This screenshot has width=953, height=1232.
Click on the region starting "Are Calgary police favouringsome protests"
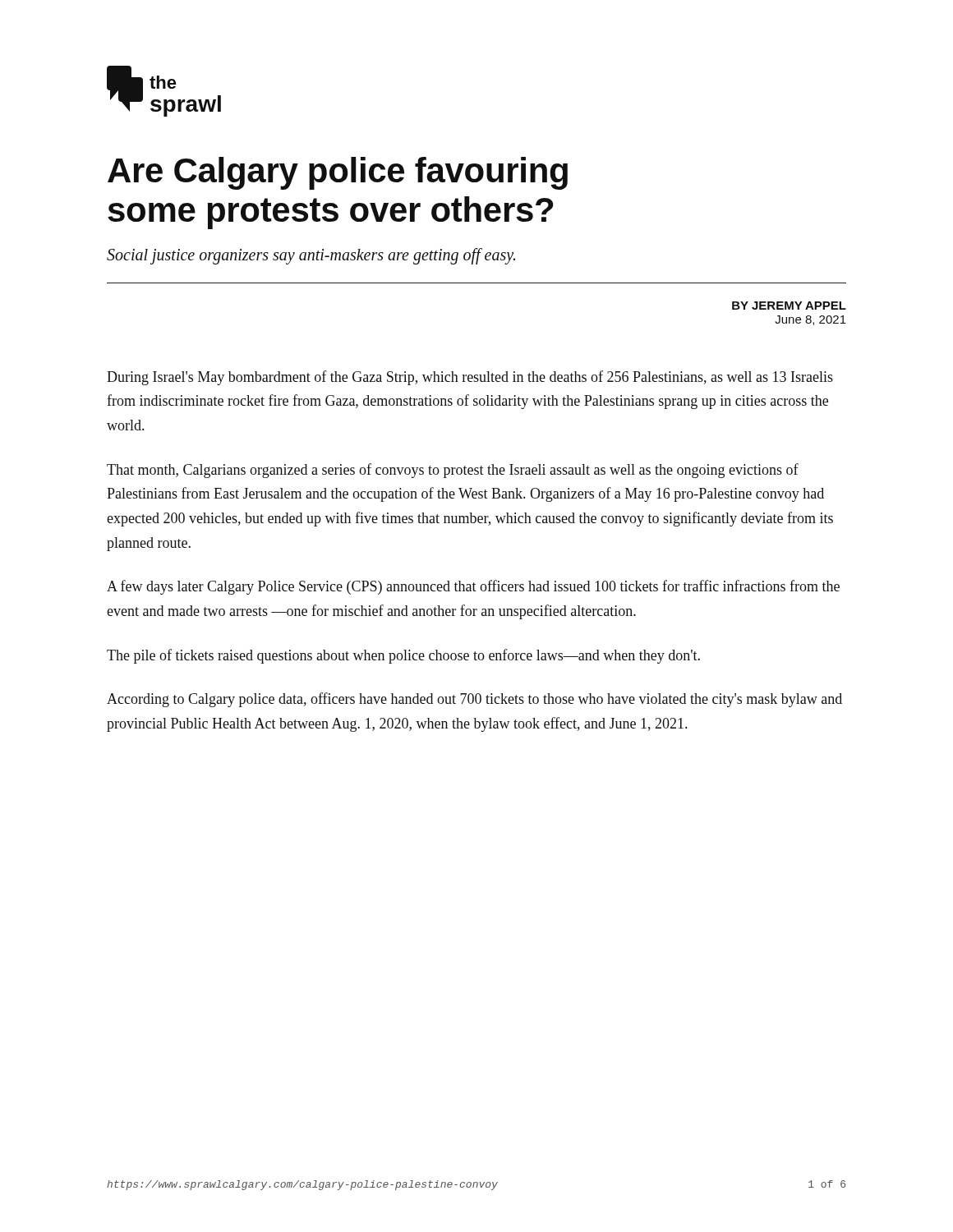476,191
